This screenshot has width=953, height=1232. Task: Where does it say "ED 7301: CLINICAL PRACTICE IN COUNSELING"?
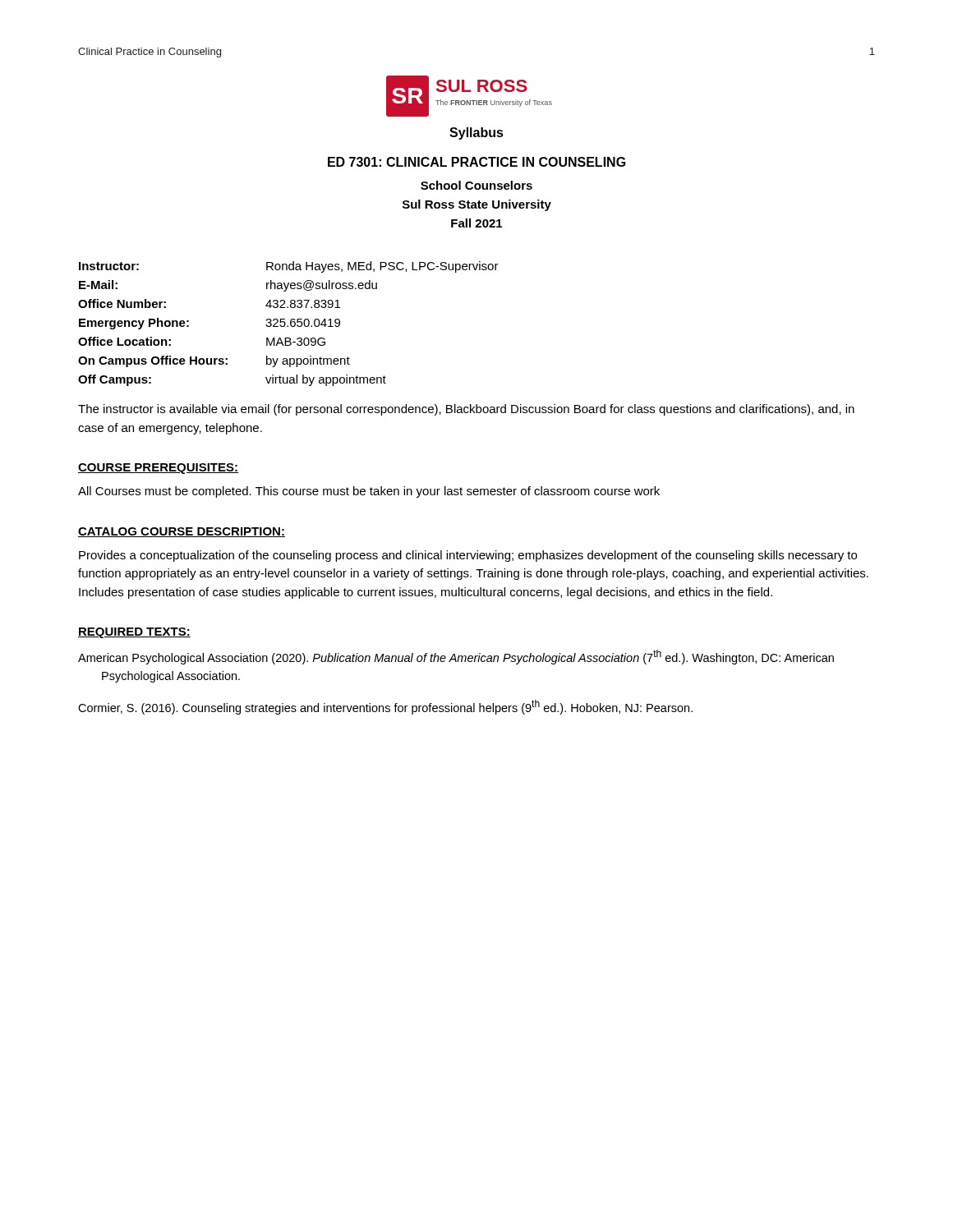tap(476, 162)
